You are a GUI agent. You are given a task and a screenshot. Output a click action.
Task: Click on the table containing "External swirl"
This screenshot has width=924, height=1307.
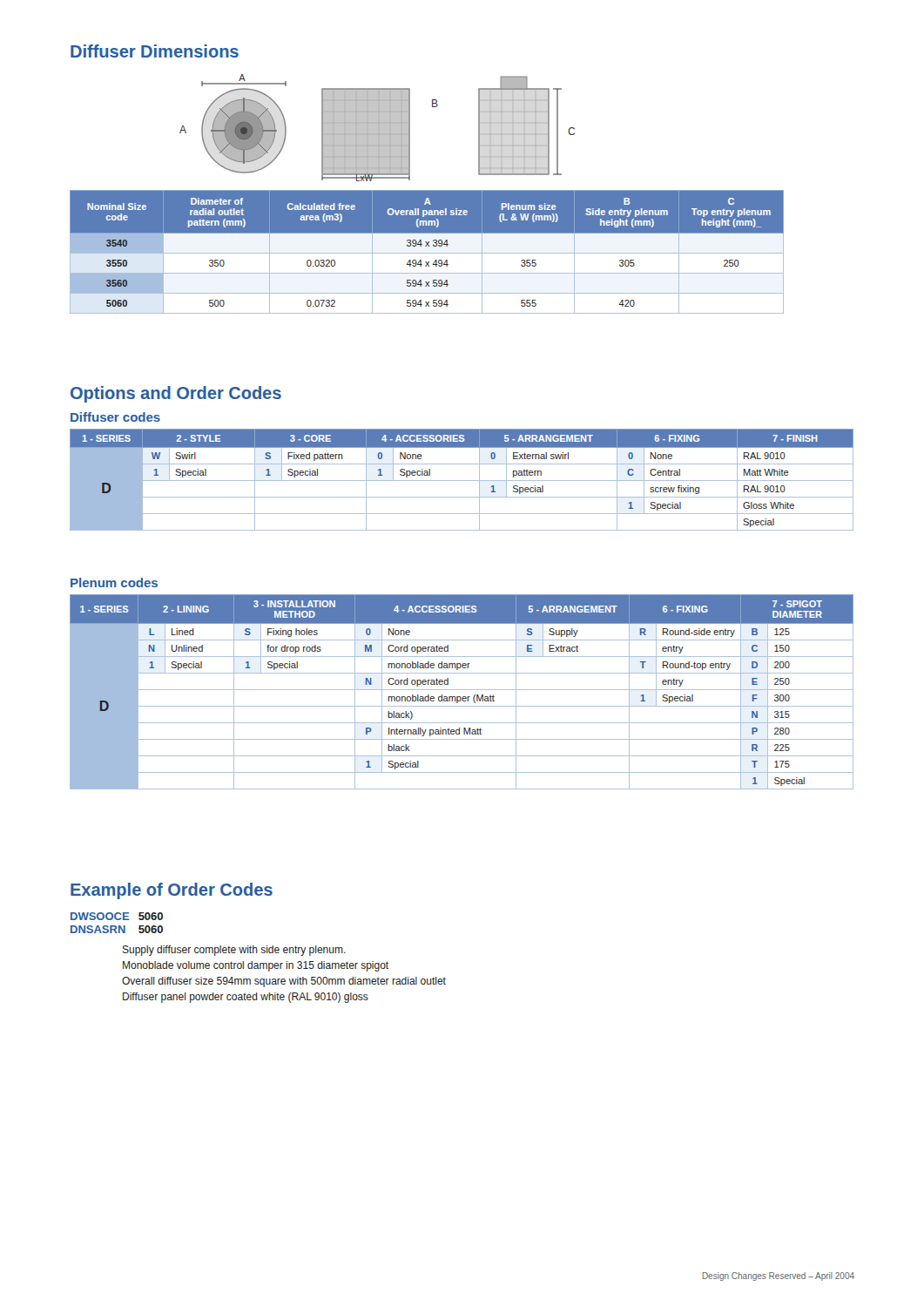point(462,480)
